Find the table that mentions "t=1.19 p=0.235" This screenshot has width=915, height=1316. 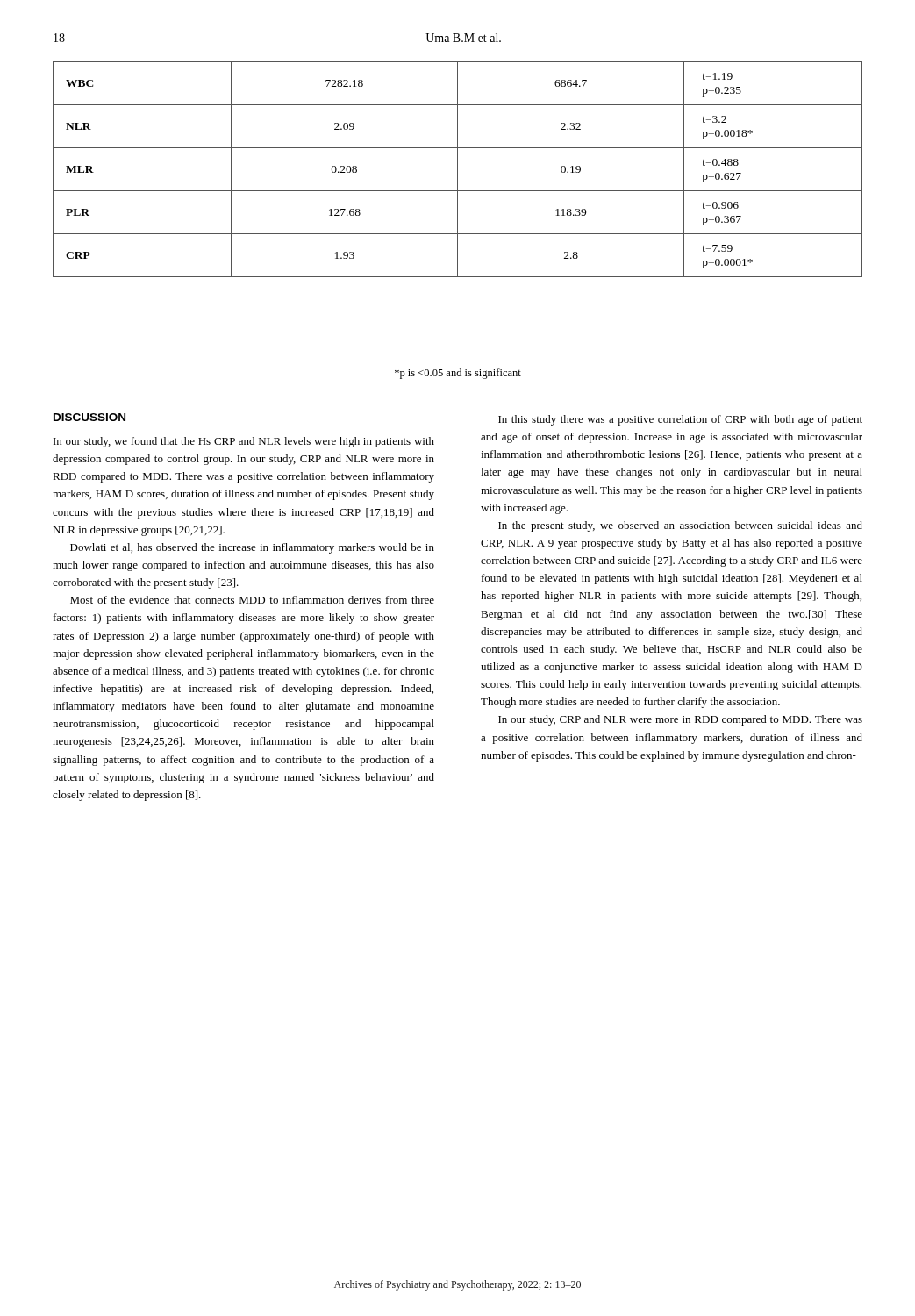458,169
